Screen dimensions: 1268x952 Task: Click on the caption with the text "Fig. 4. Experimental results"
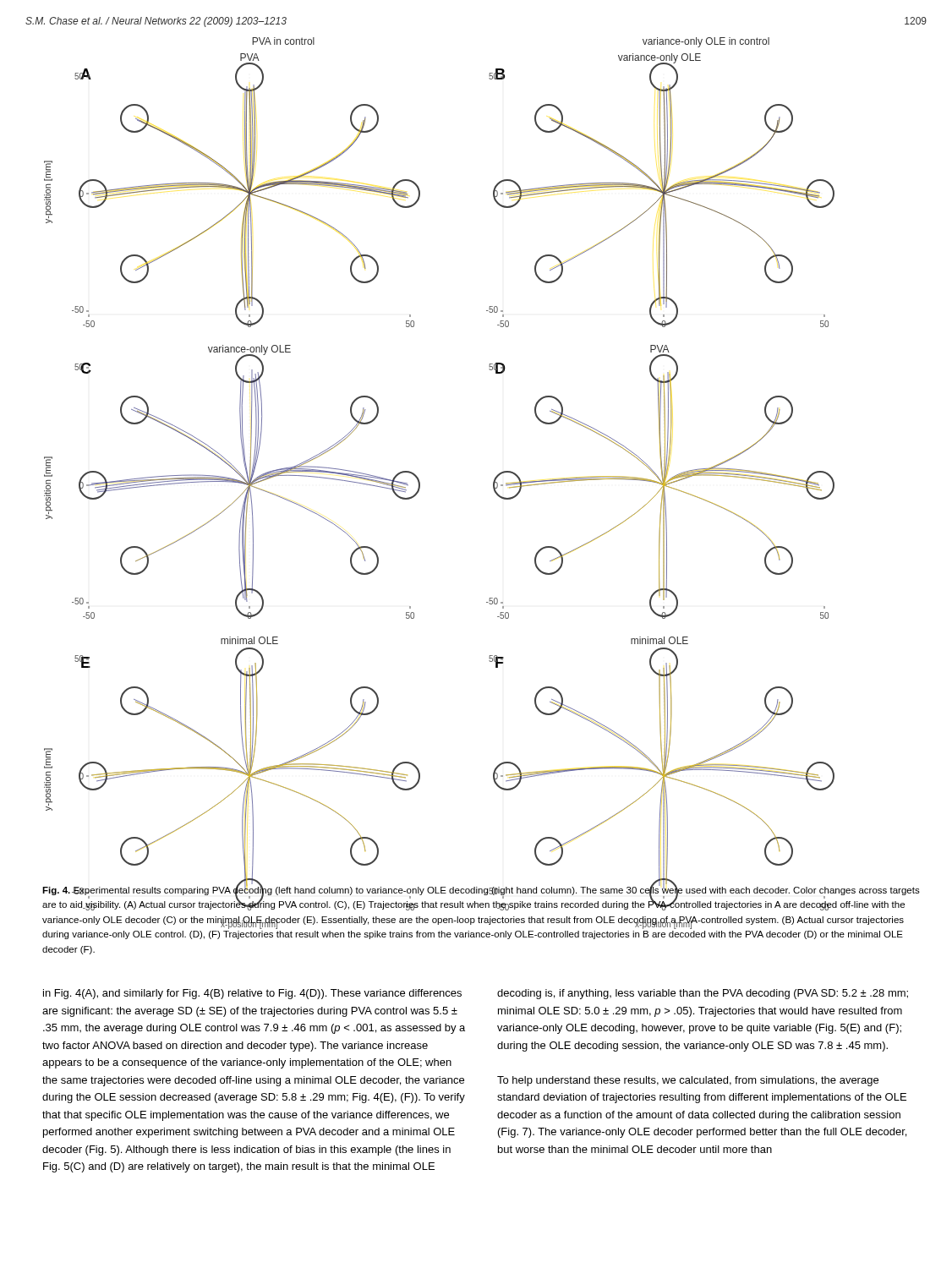[x=481, y=920]
